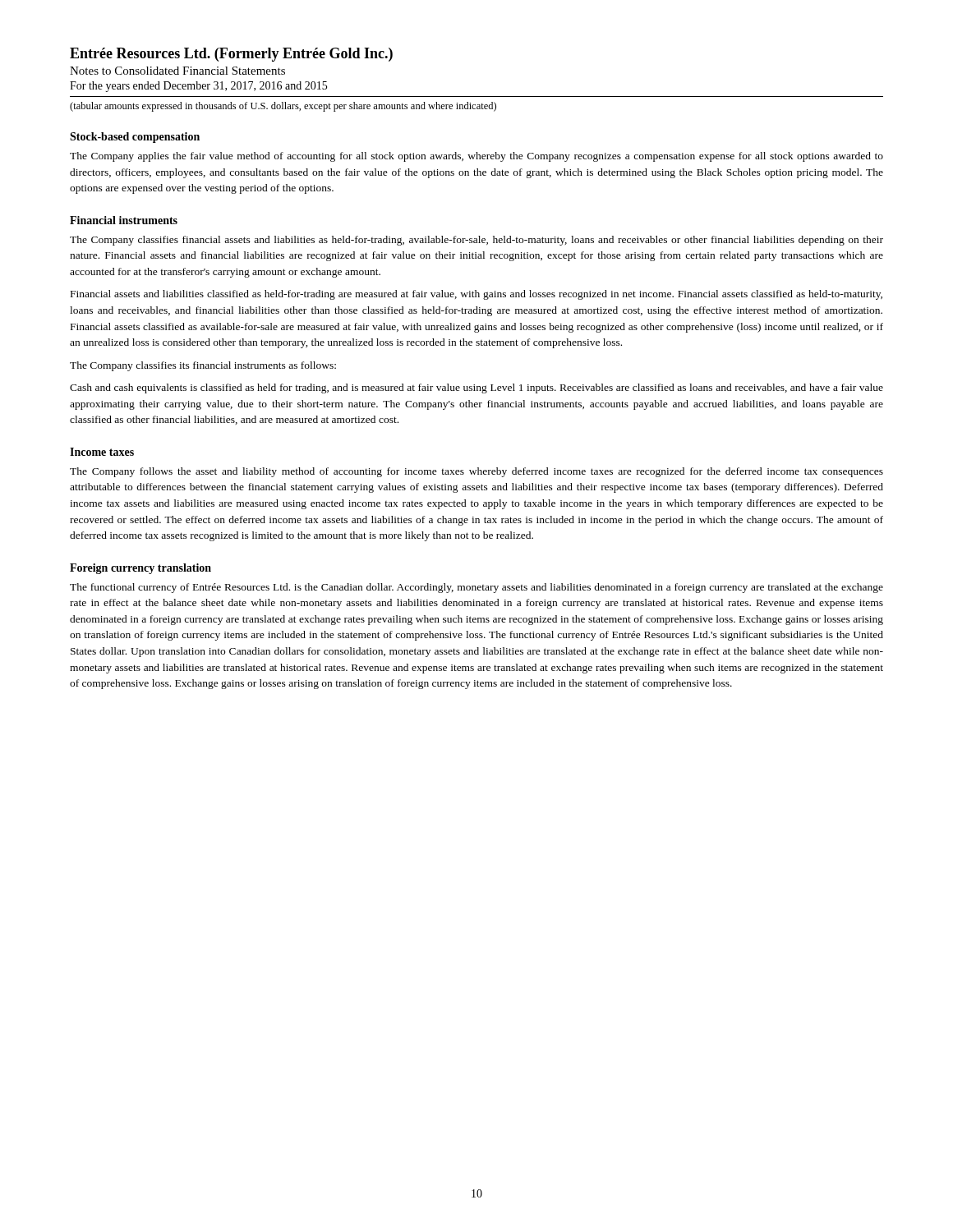953x1232 pixels.
Task: Click on the element starting "Notes to Consolidated Financial Statements"
Action: click(x=178, y=71)
